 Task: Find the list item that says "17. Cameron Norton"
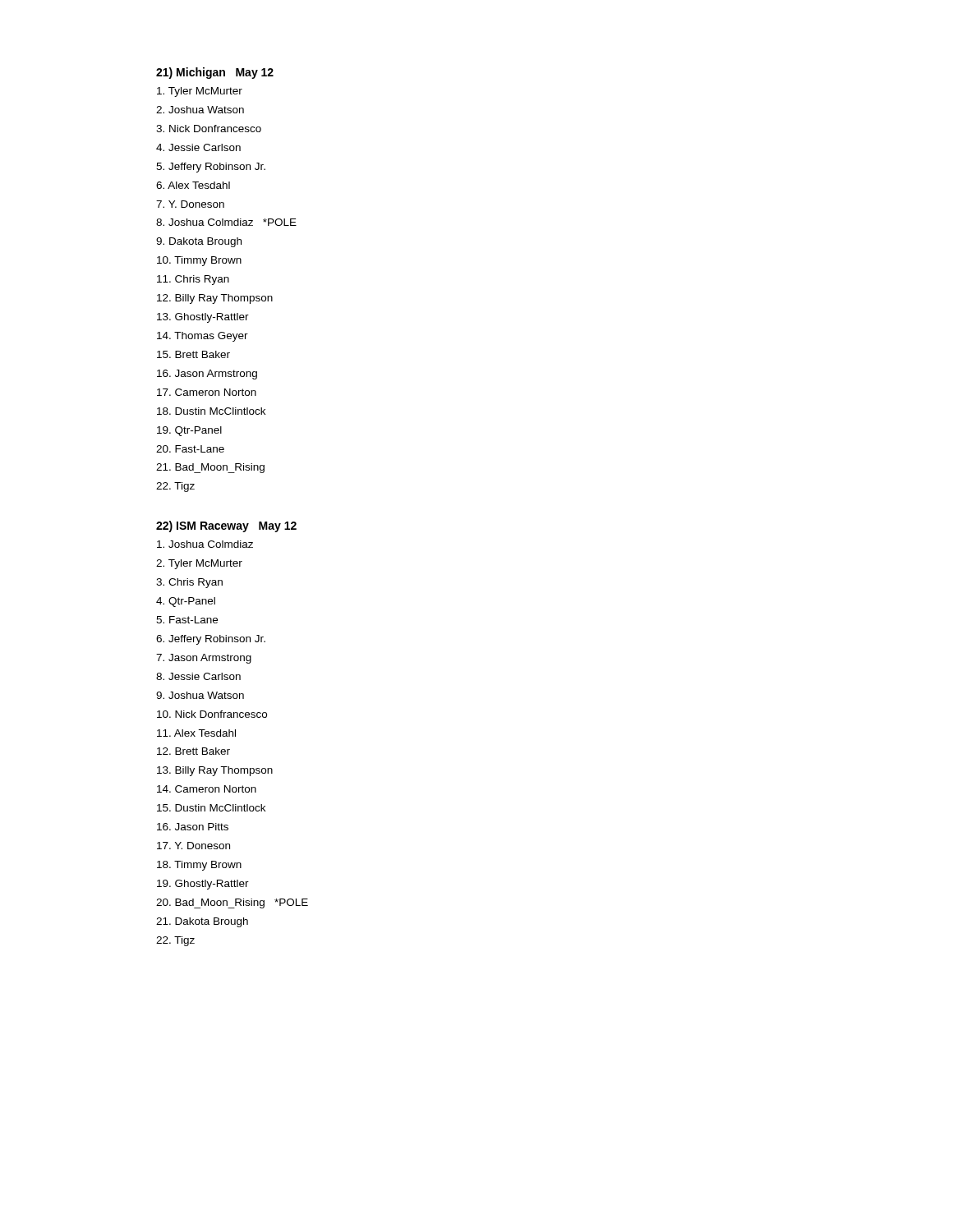pyautogui.click(x=206, y=392)
